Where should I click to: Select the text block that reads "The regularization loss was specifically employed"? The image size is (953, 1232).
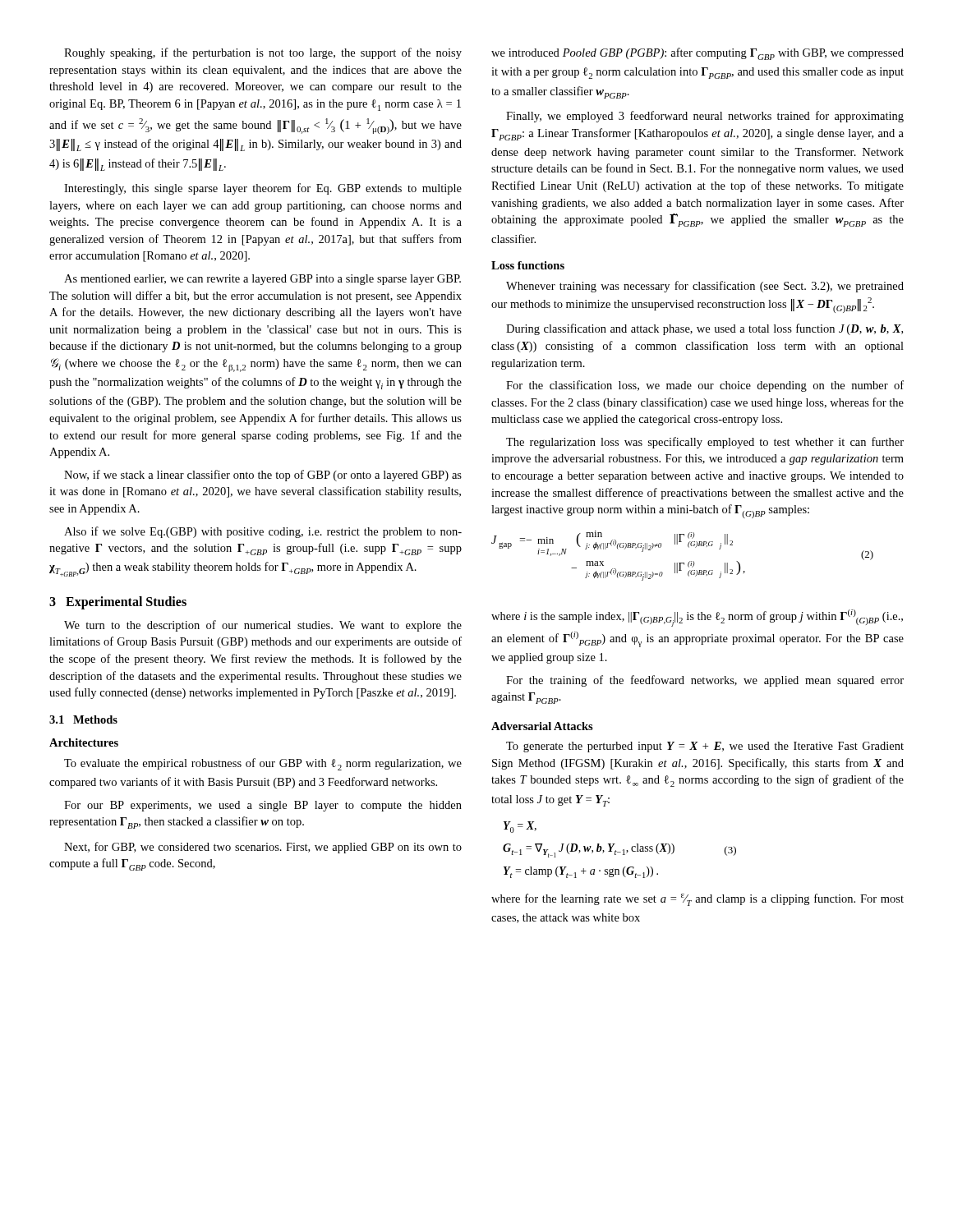[698, 477]
